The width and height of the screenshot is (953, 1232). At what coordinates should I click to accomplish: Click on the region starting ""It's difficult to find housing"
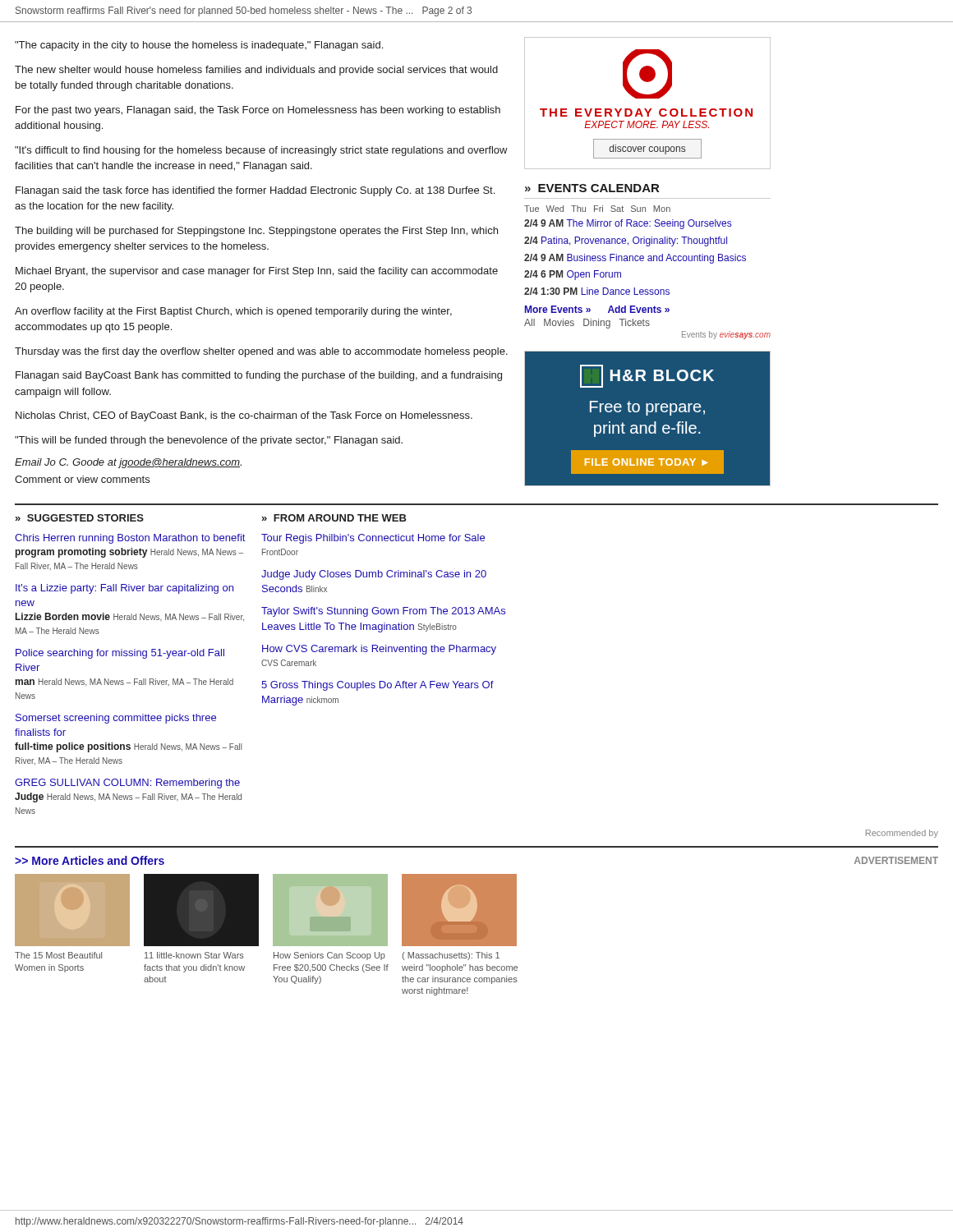[x=261, y=157]
